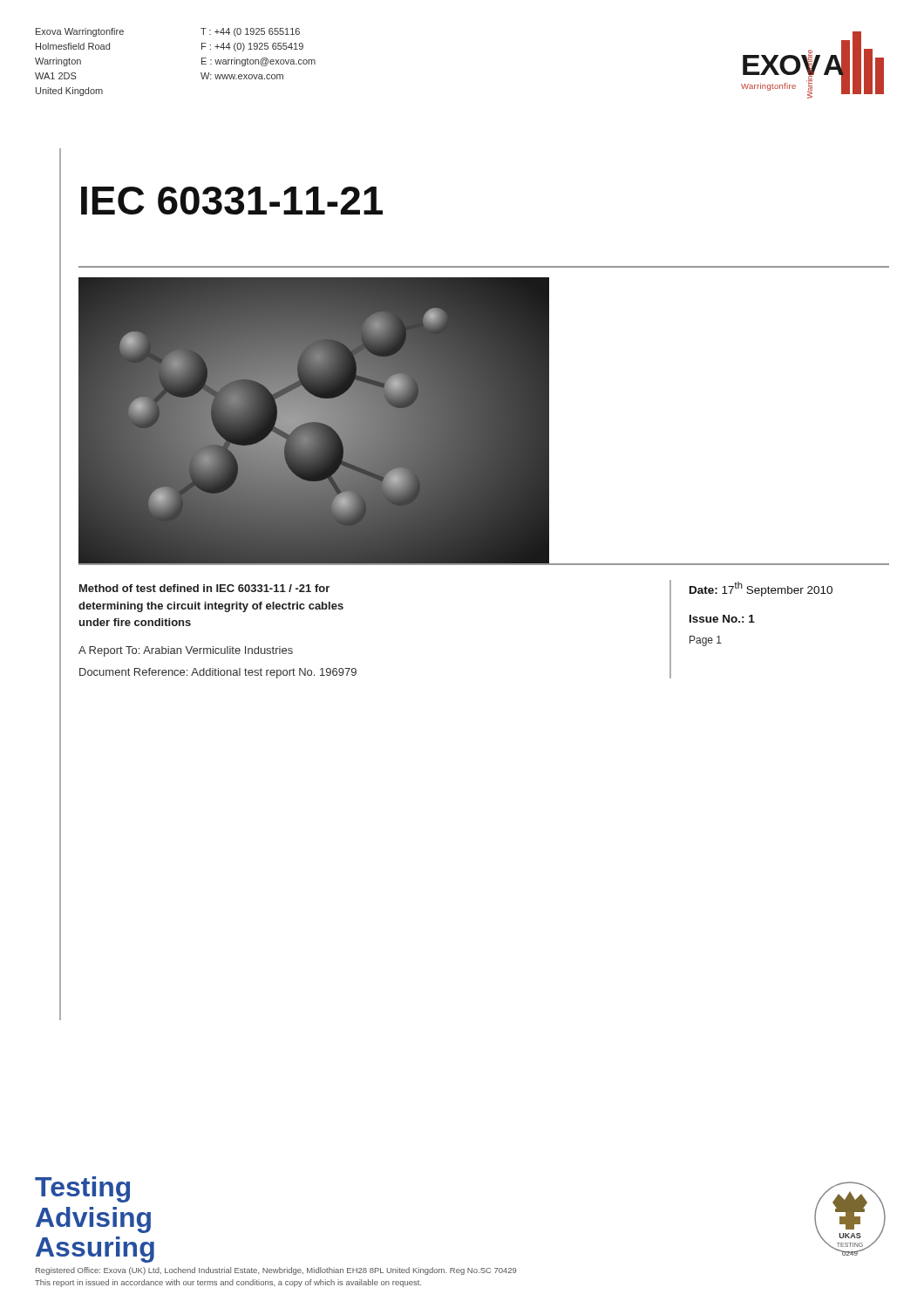
Task: Locate the region starting "A Report To: Arabian Vermiculite Industries"
Action: [x=186, y=650]
